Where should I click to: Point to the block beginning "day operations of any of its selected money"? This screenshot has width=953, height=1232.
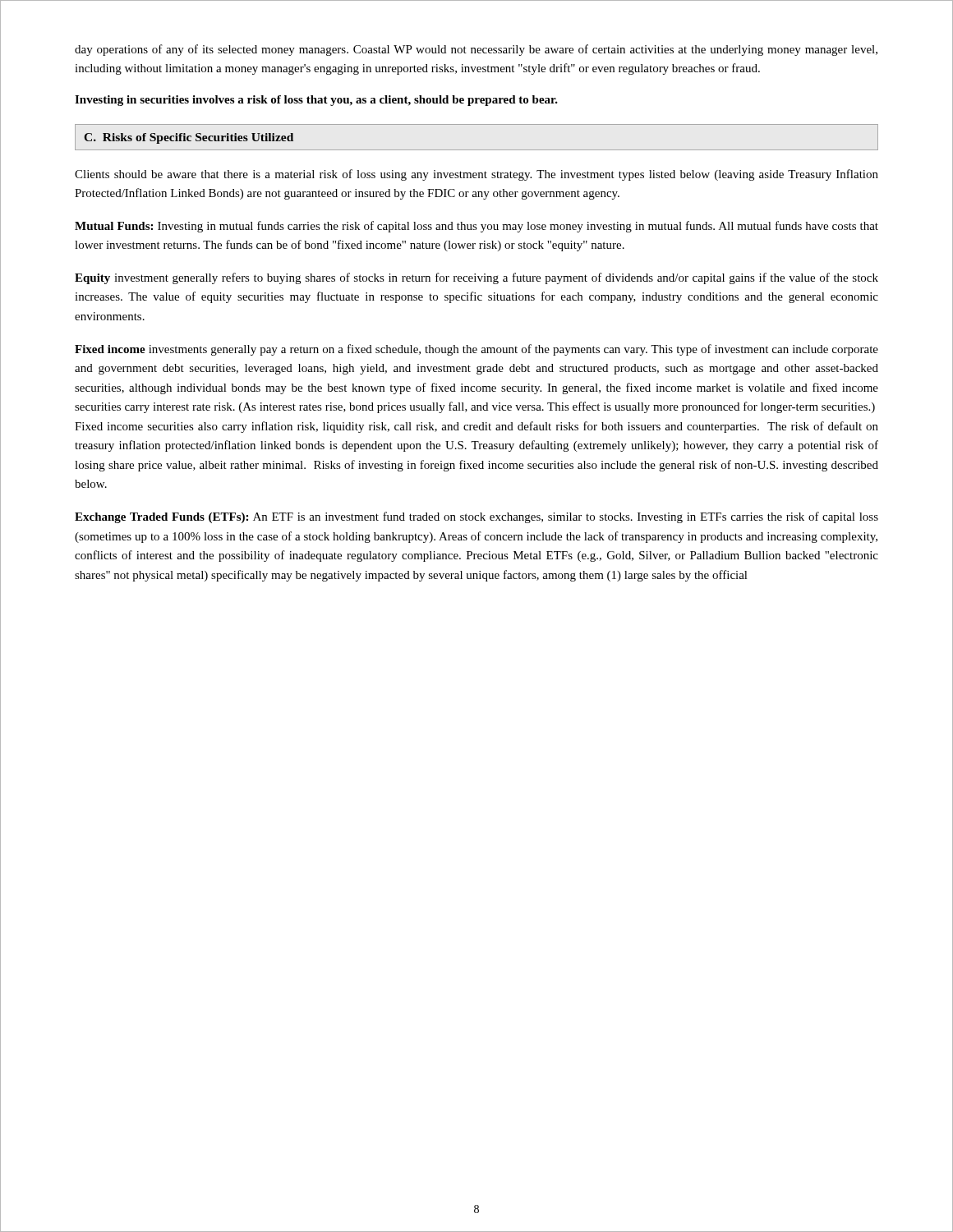476,59
